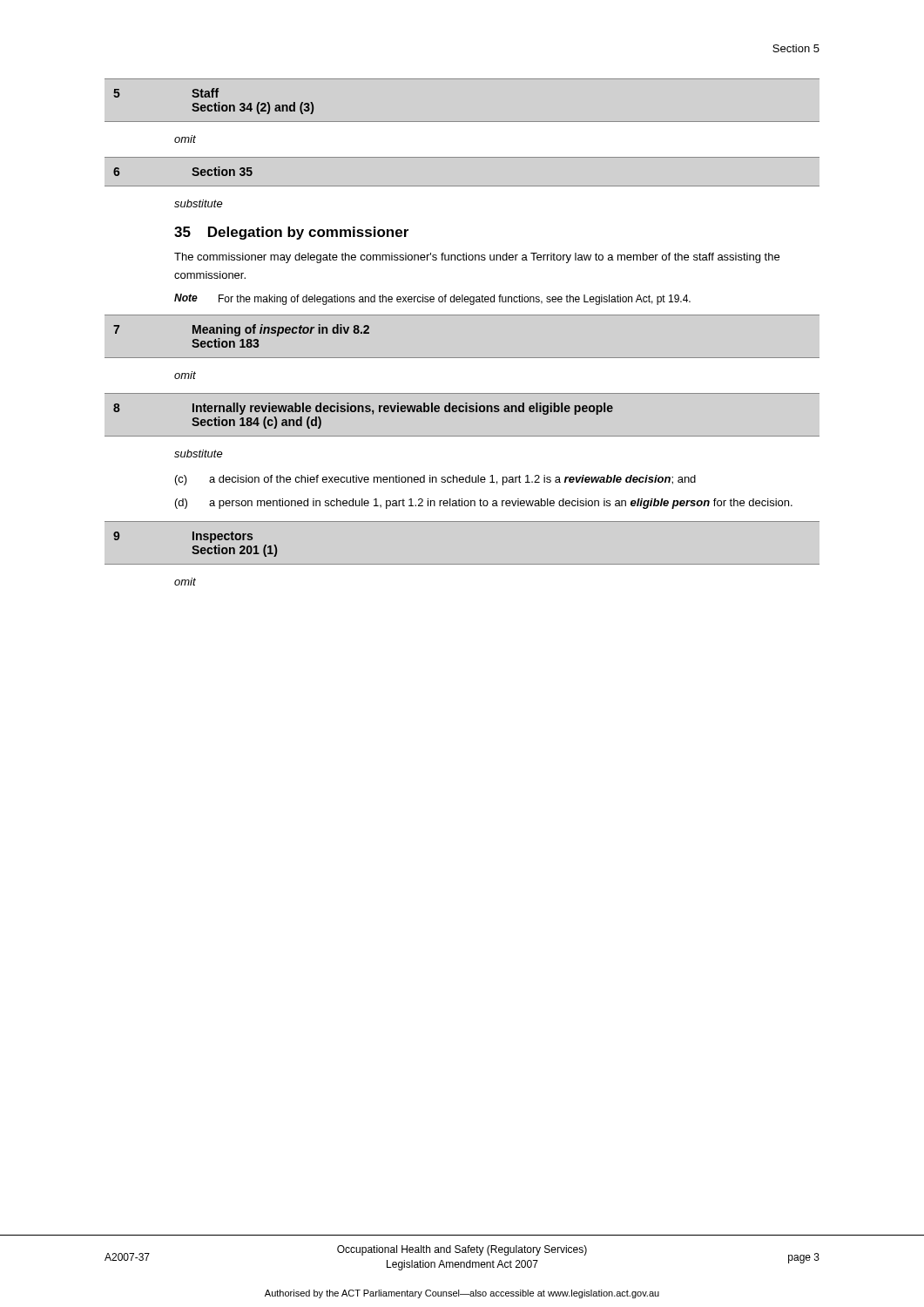Navigate to the text block starting "(c) a decision of the chief executive"
924x1307 pixels.
497,480
